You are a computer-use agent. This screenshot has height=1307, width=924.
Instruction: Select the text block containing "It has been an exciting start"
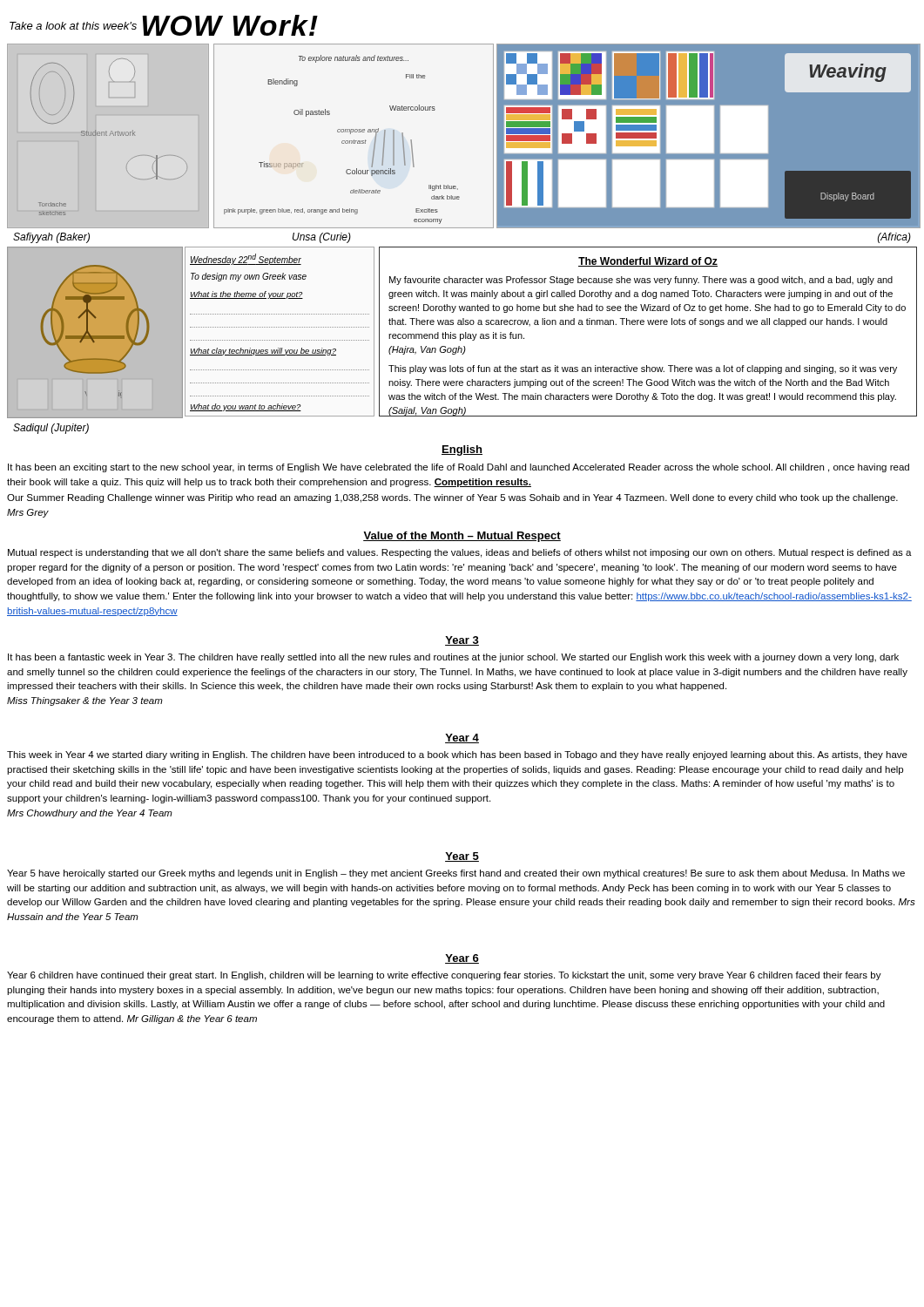pos(462,490)
